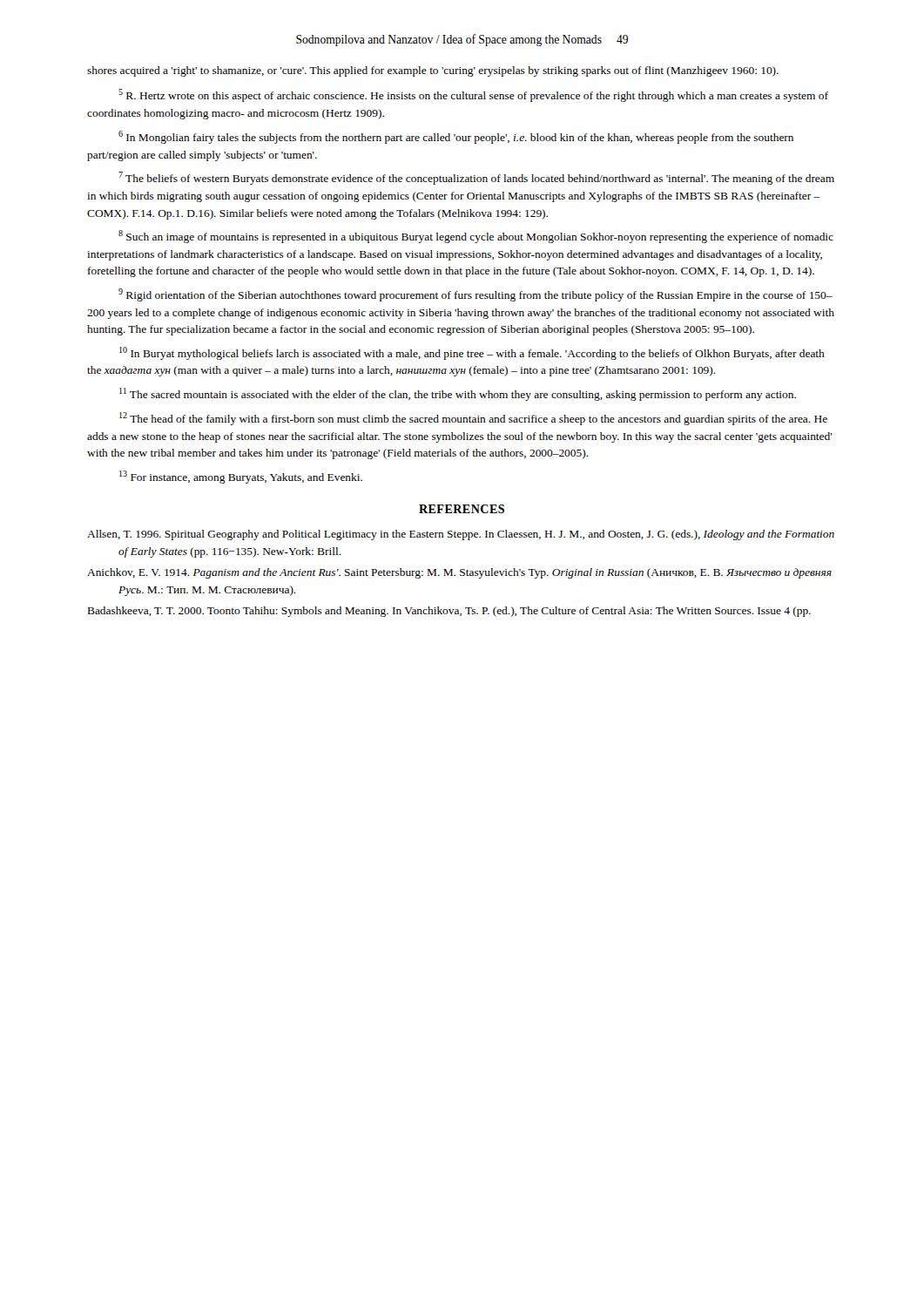
Task: Locate the footnote with the text "10 In Buryat mythological"
Action: (462, 361)
